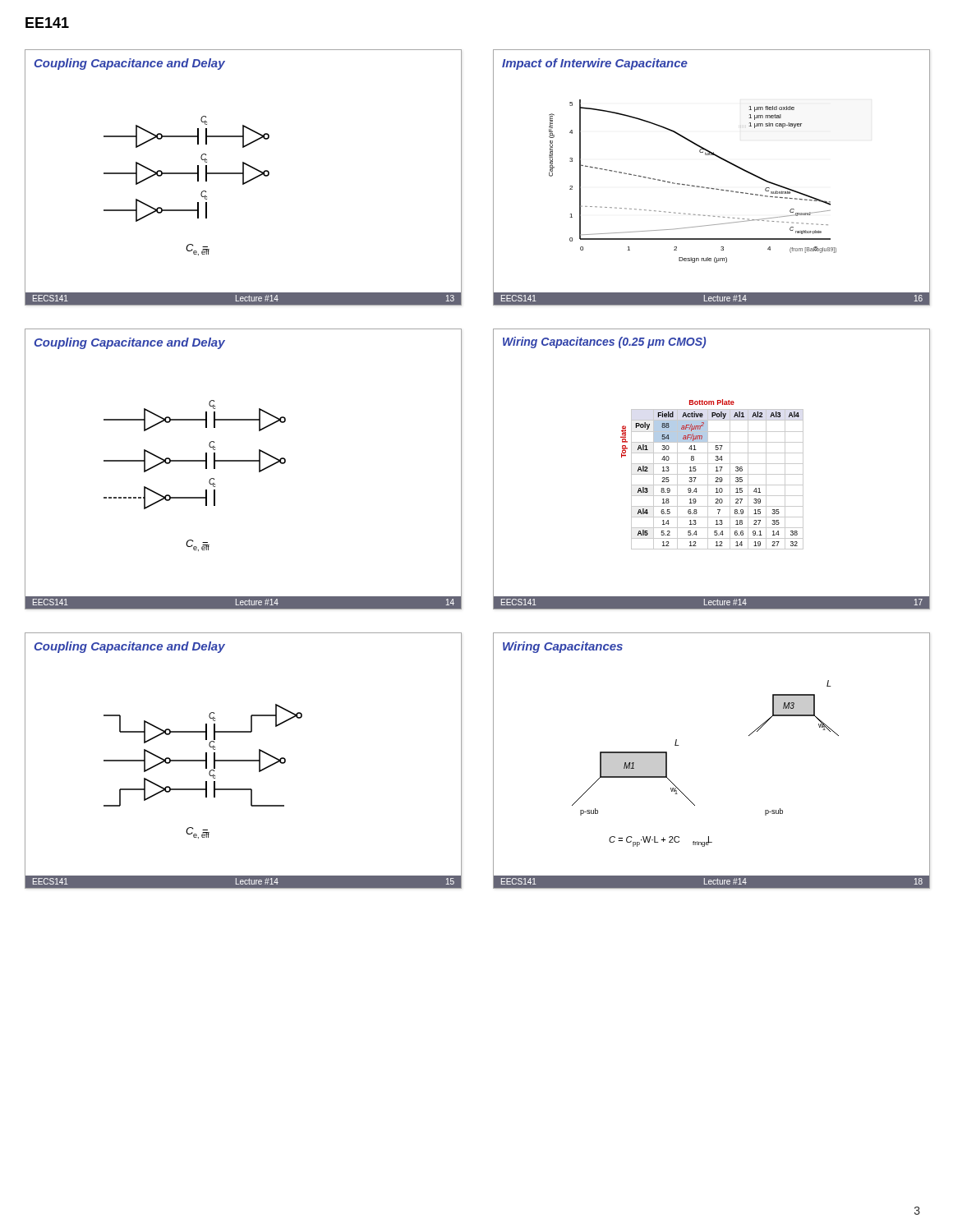The width and height of the screenshot is (953, 1232).
Task: Locate the table as image
Action: click(711, 469)
